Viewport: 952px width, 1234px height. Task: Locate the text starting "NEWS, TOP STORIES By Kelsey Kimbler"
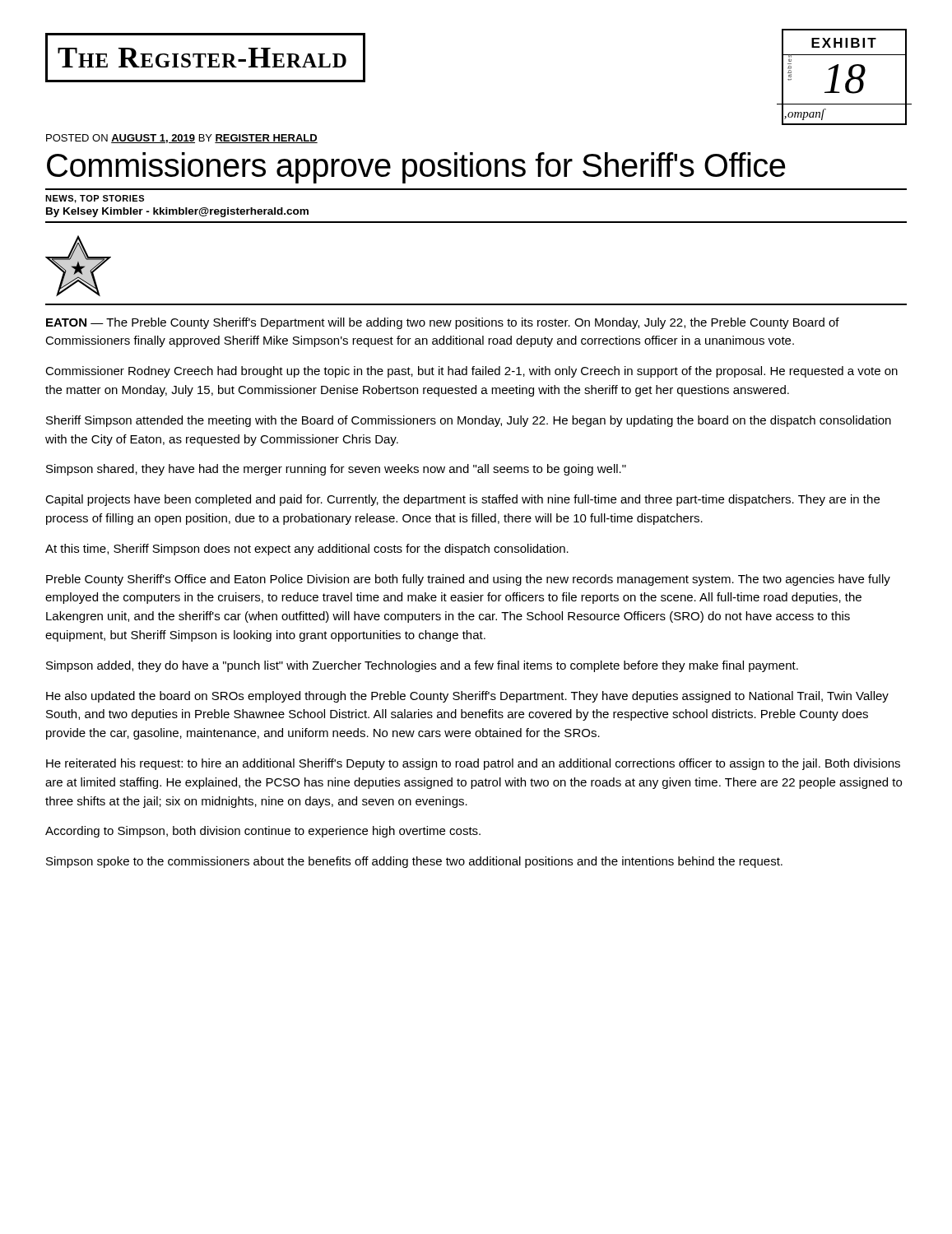tap(95, 199)
